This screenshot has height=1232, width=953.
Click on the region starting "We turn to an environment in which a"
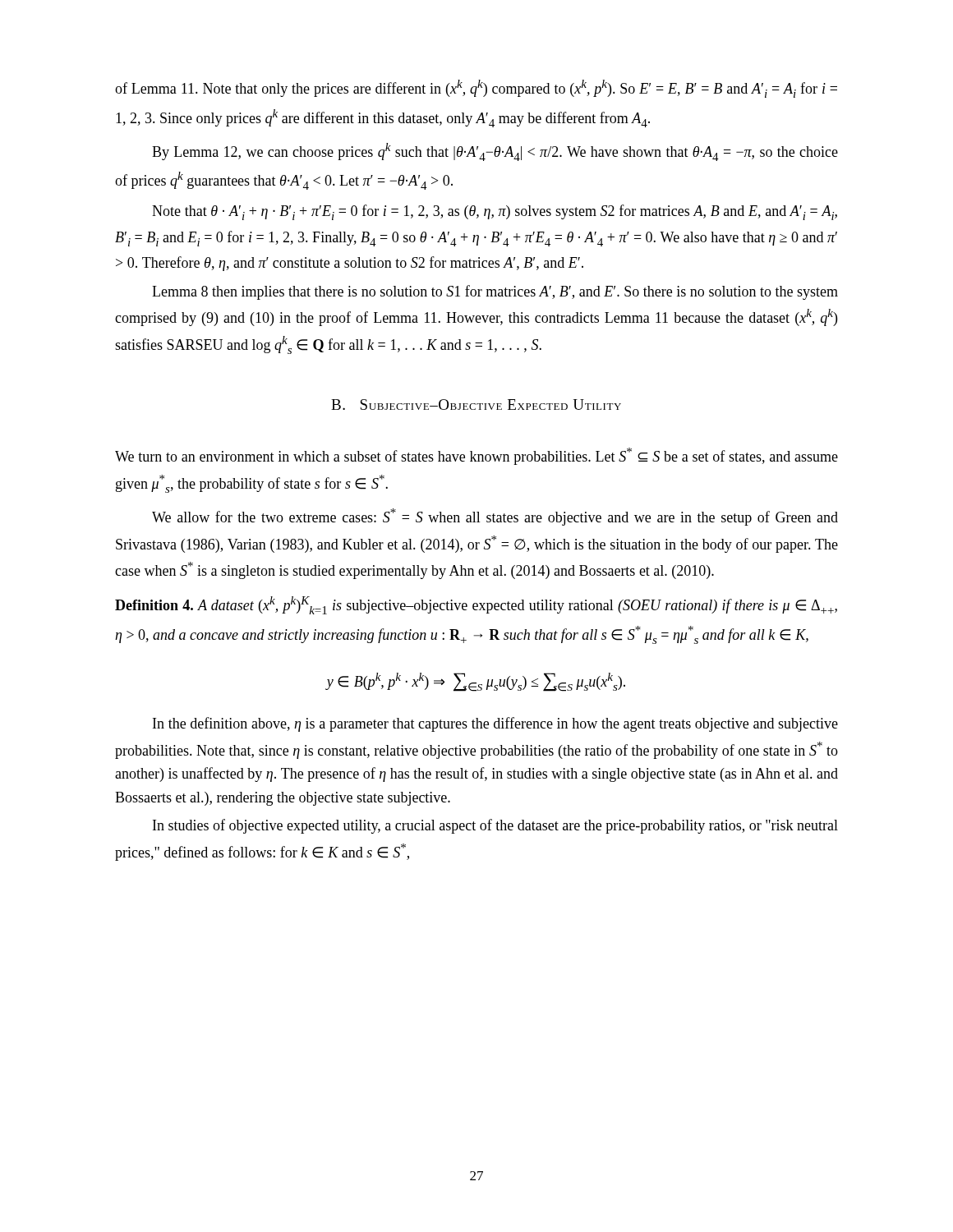[x=476, y=470]
